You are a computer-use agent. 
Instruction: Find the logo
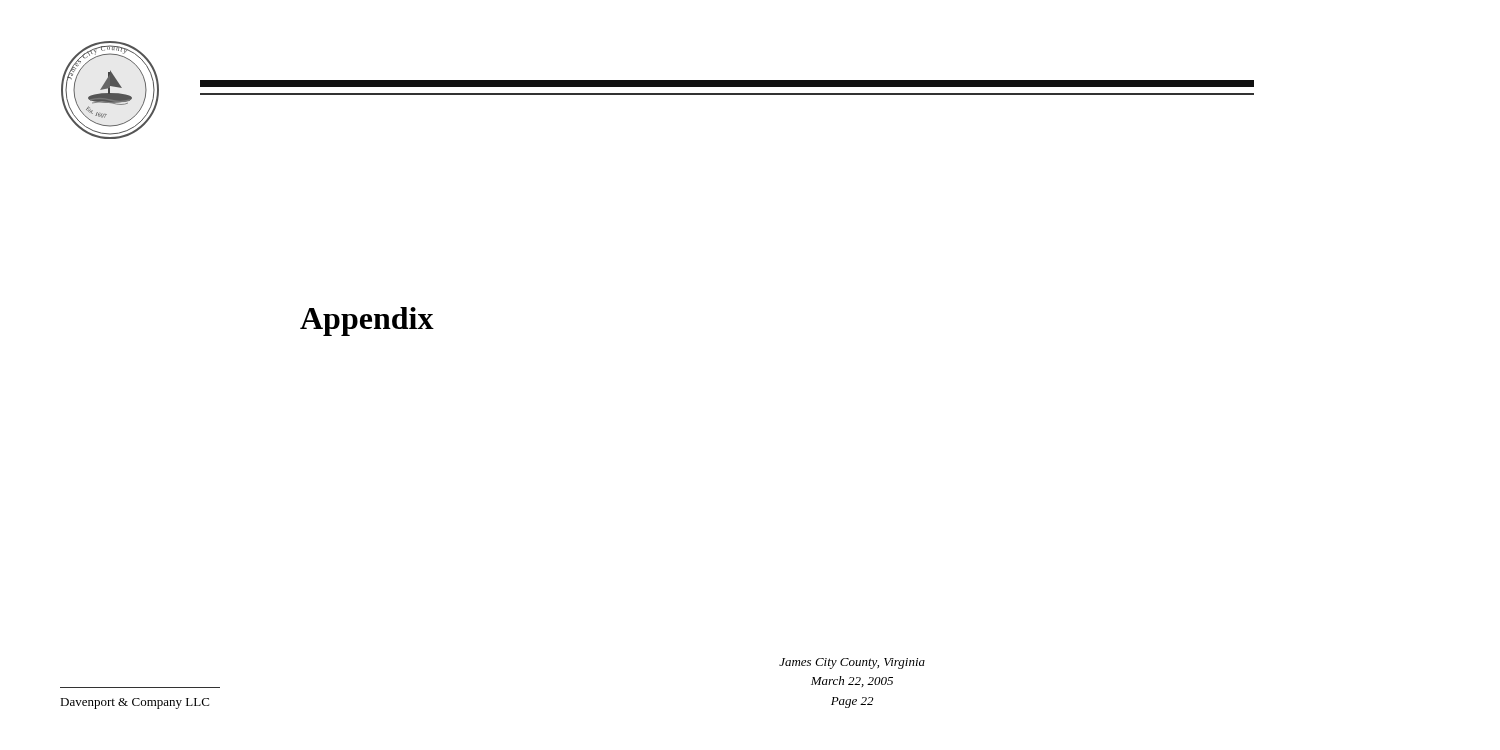[115, 92]
